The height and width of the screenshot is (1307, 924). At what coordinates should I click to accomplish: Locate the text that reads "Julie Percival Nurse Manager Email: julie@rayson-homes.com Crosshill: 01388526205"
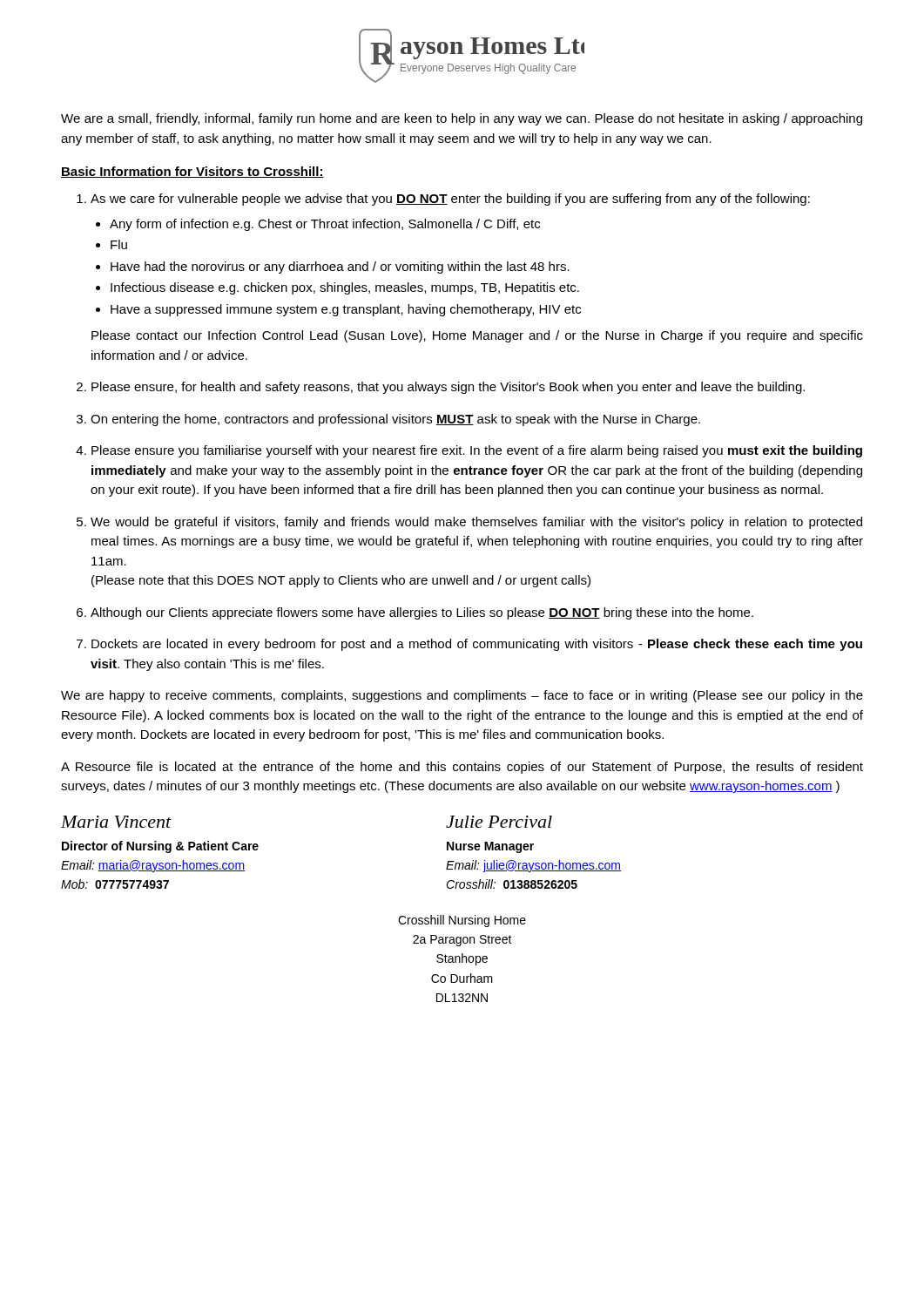coord(499,822)
